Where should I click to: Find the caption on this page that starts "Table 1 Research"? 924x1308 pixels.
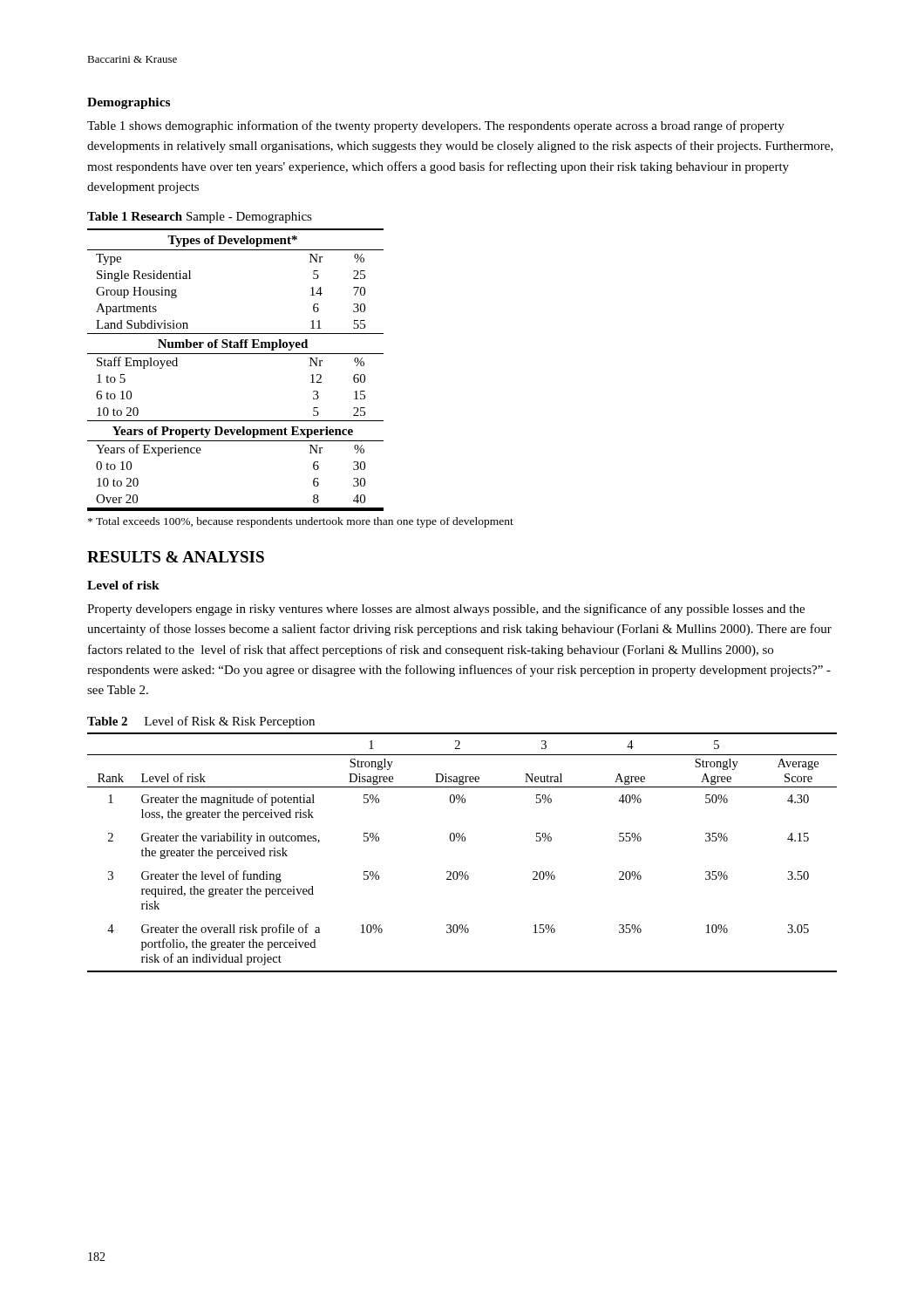[200, 216]
